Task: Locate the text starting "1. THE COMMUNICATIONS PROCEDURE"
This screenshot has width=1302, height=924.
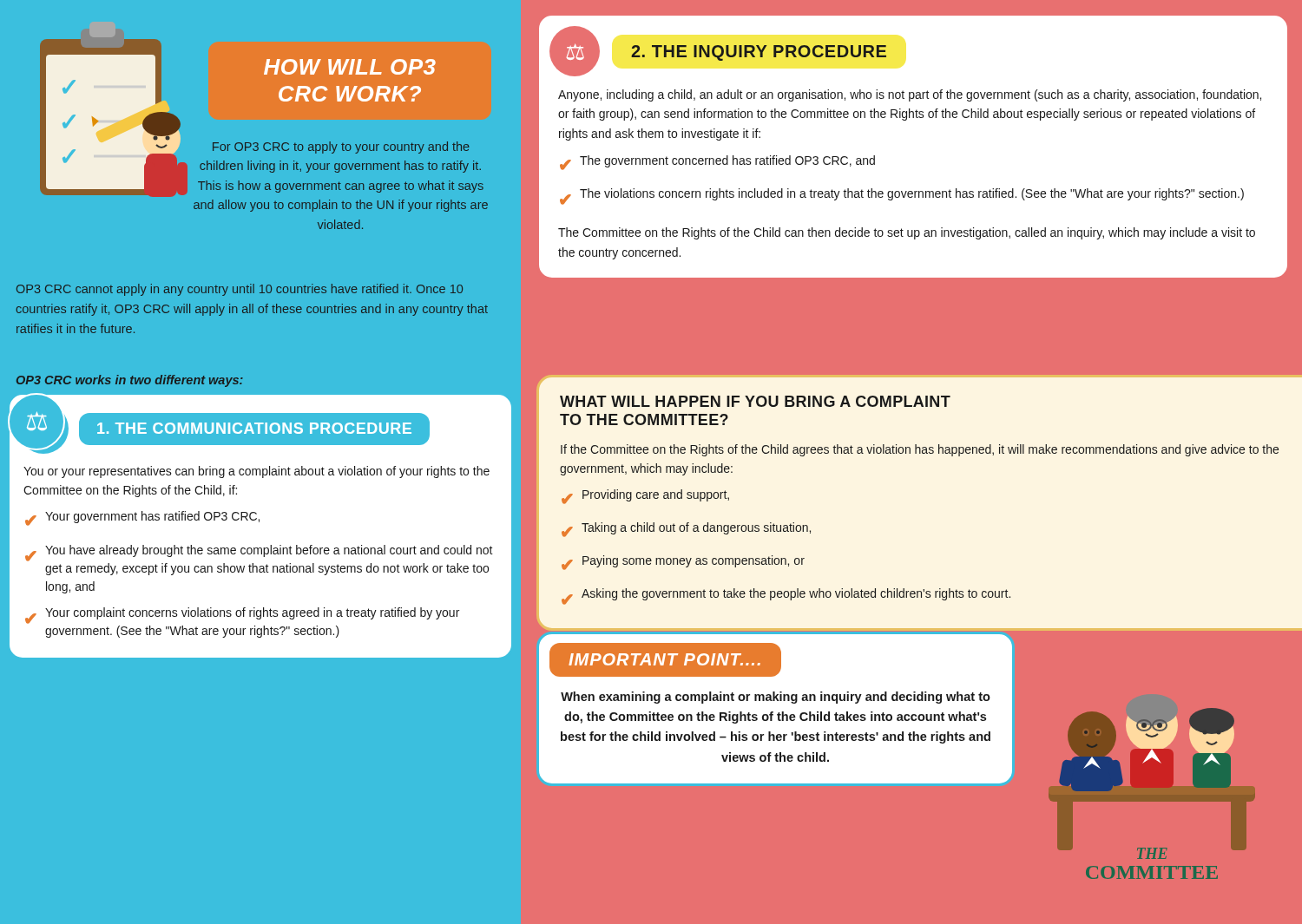Action: [254, 428]
